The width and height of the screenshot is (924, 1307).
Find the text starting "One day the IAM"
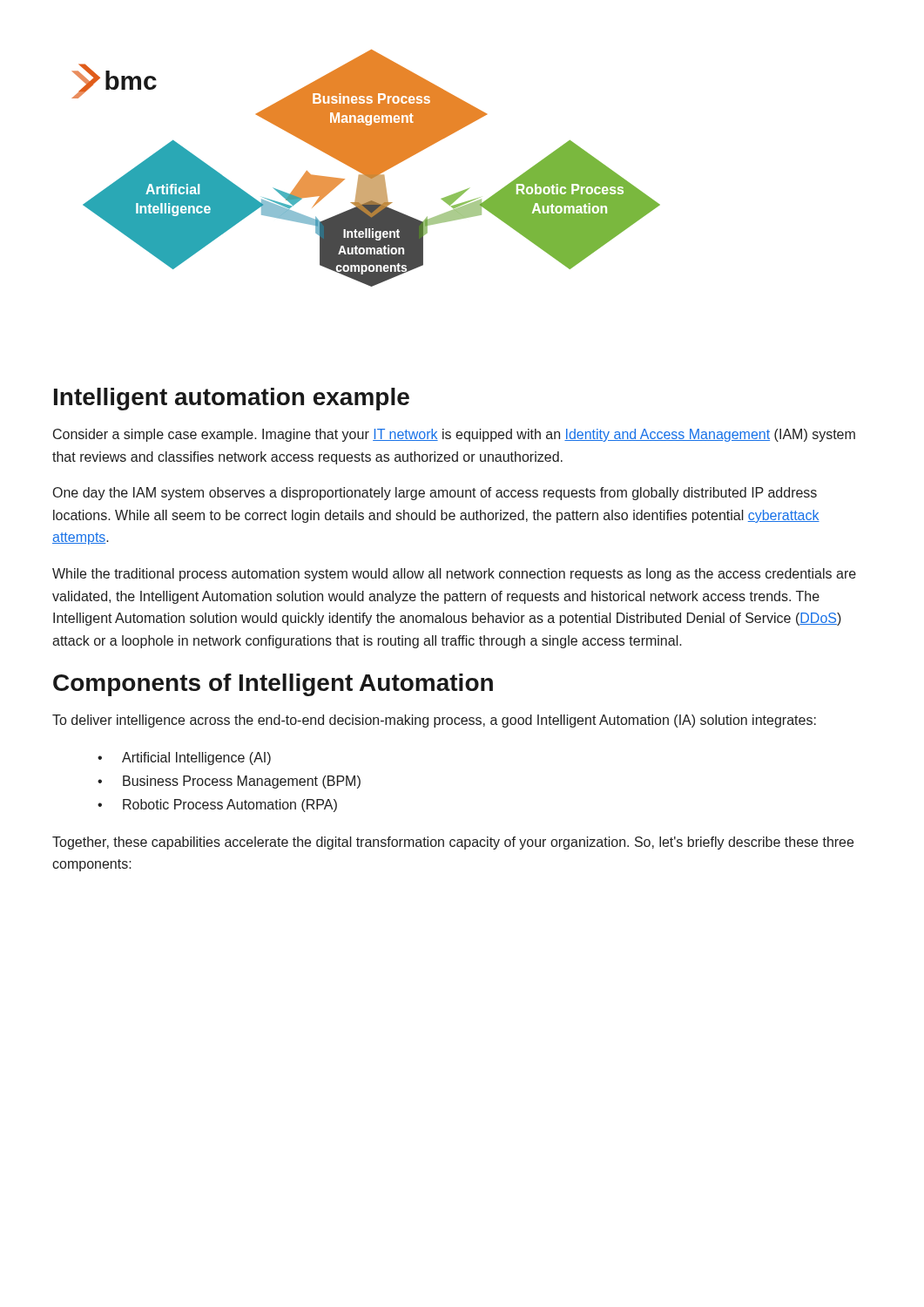(x=436, y=515)
